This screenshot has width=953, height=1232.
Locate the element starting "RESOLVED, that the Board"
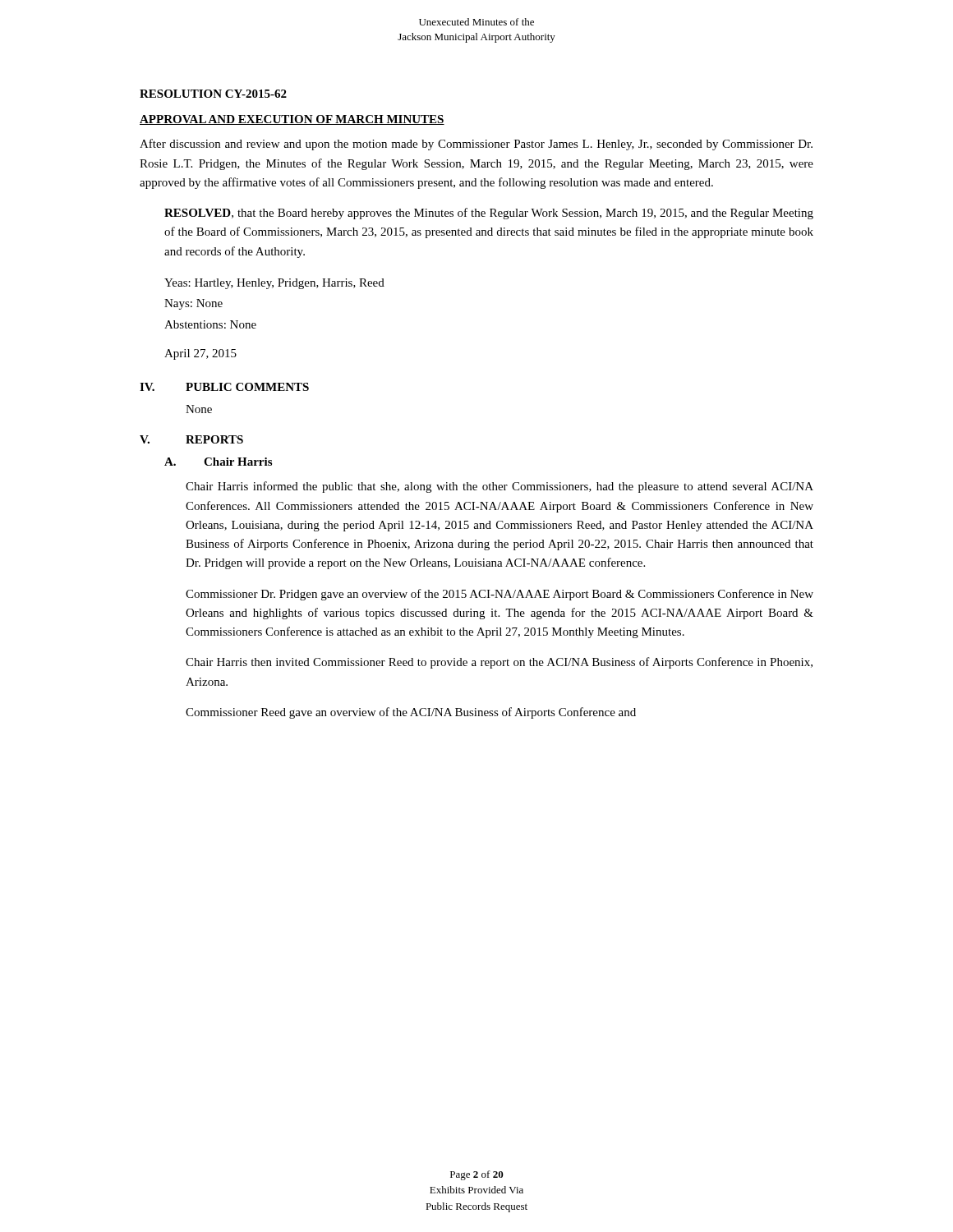coord(489,232)
